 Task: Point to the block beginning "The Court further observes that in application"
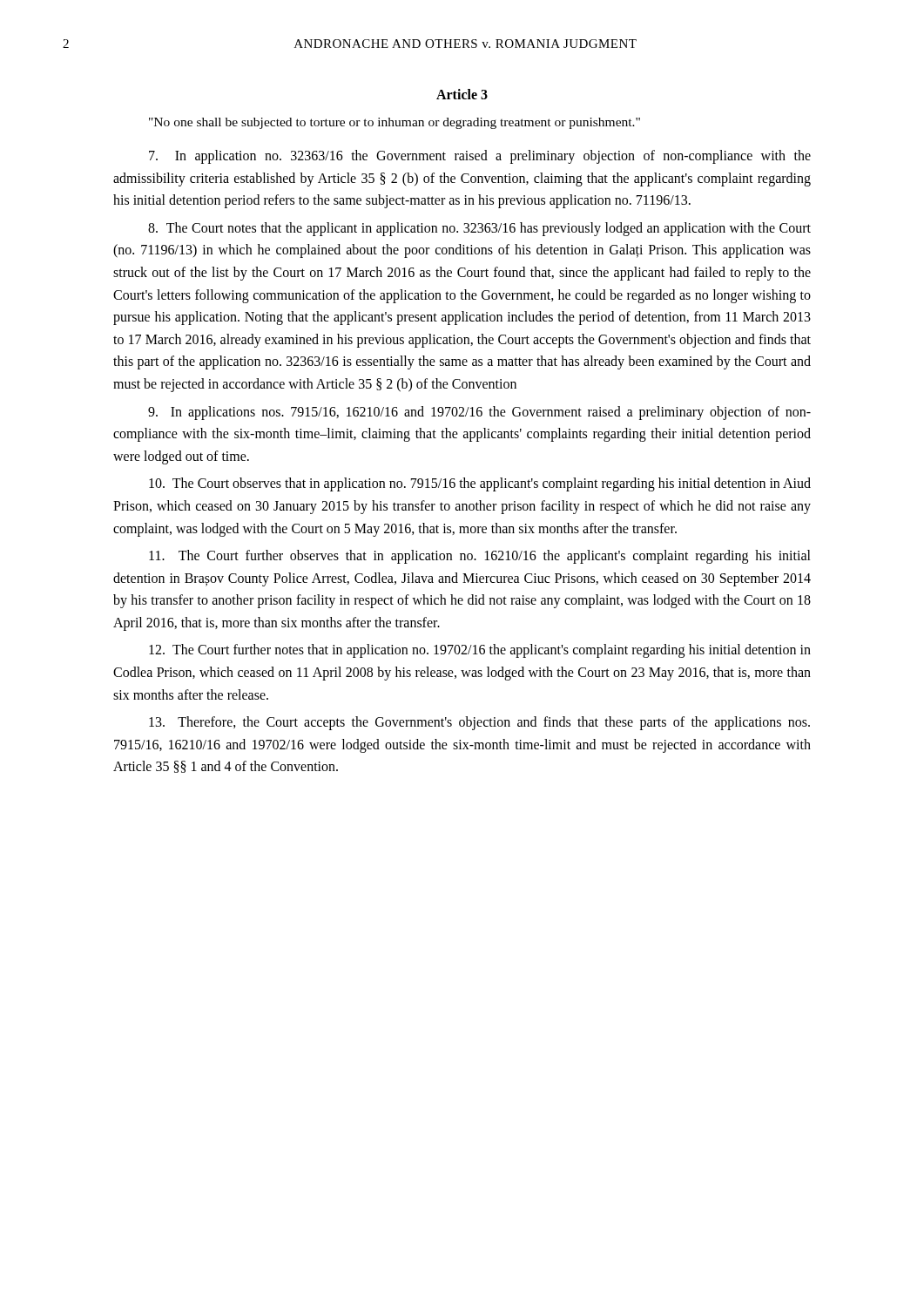462,589
